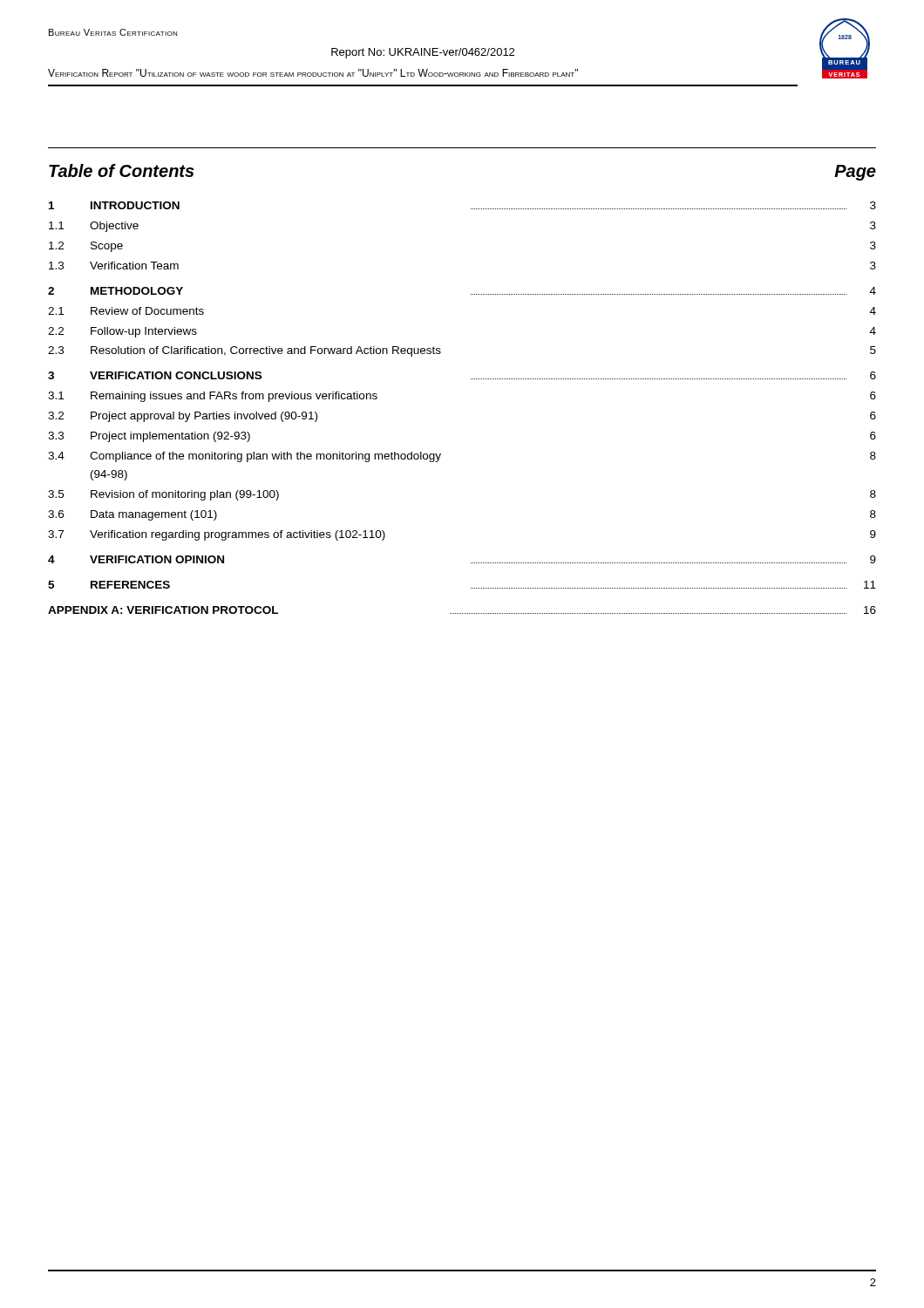Locate the text starting "1 Objective 3"

pyautogui.click(x=111, y=226)
